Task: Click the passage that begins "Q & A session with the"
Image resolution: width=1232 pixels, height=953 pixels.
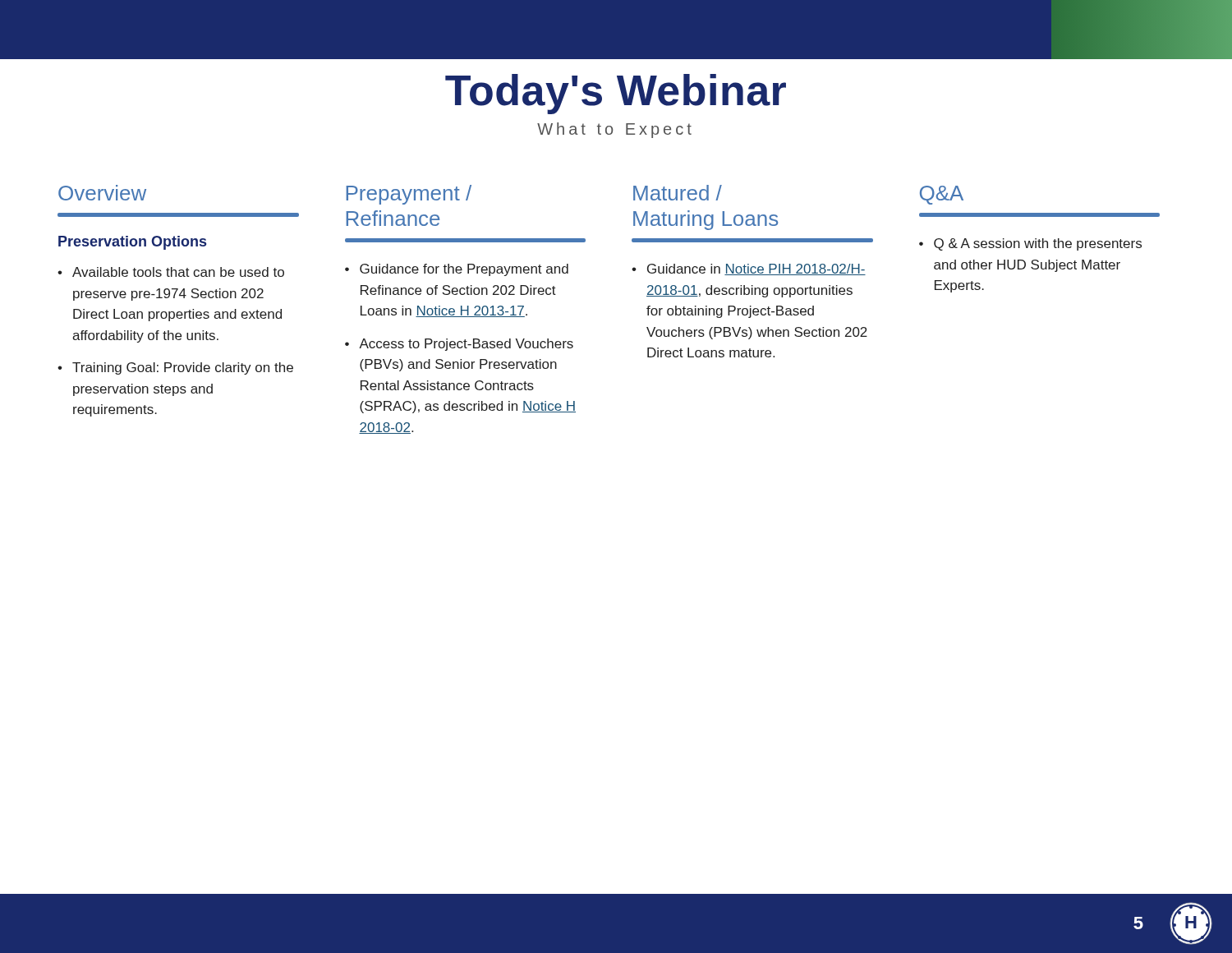Action: tap(1038, 265)
